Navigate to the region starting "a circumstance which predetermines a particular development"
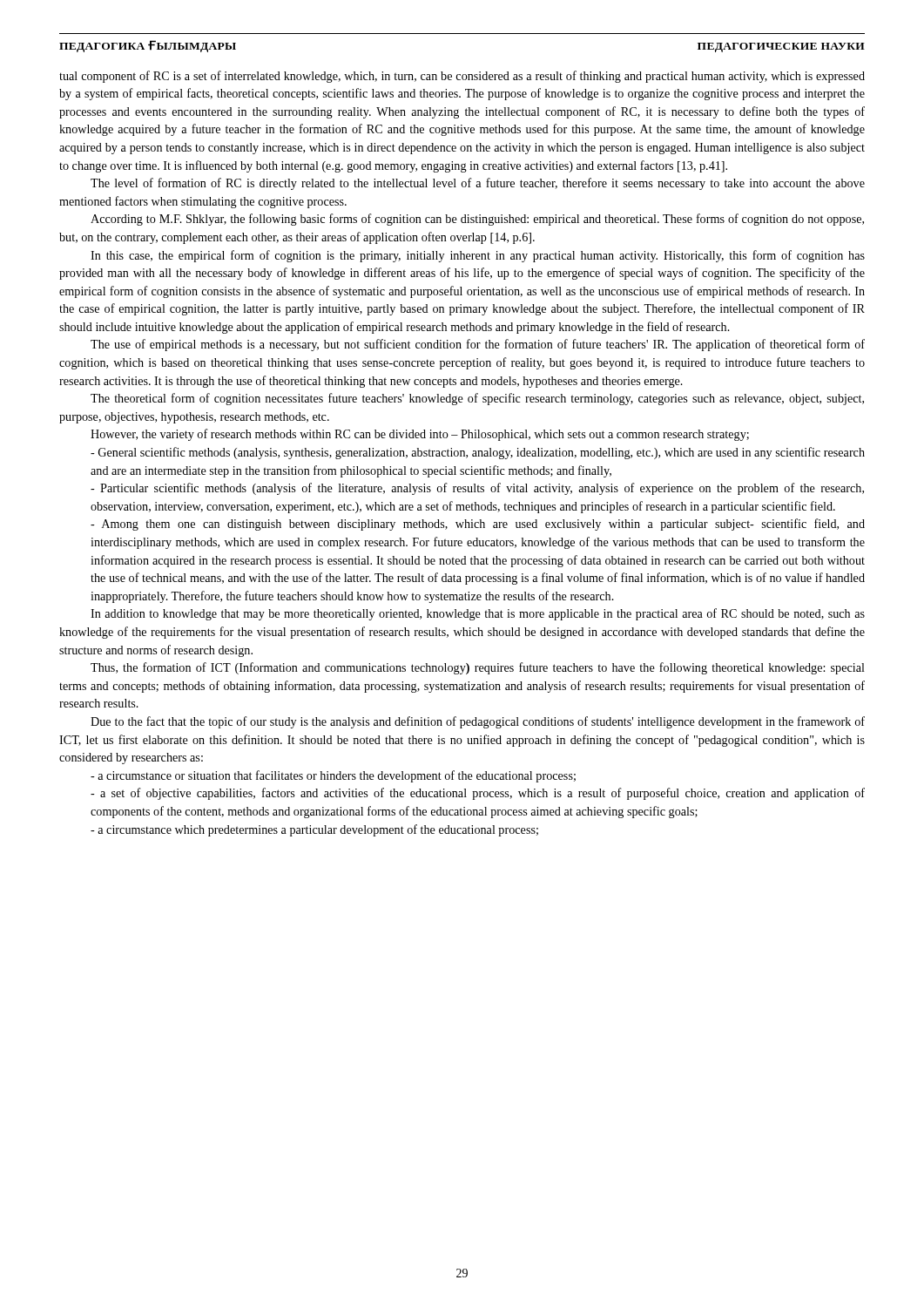Screen dimensions: 1307x924 point(462,829)
